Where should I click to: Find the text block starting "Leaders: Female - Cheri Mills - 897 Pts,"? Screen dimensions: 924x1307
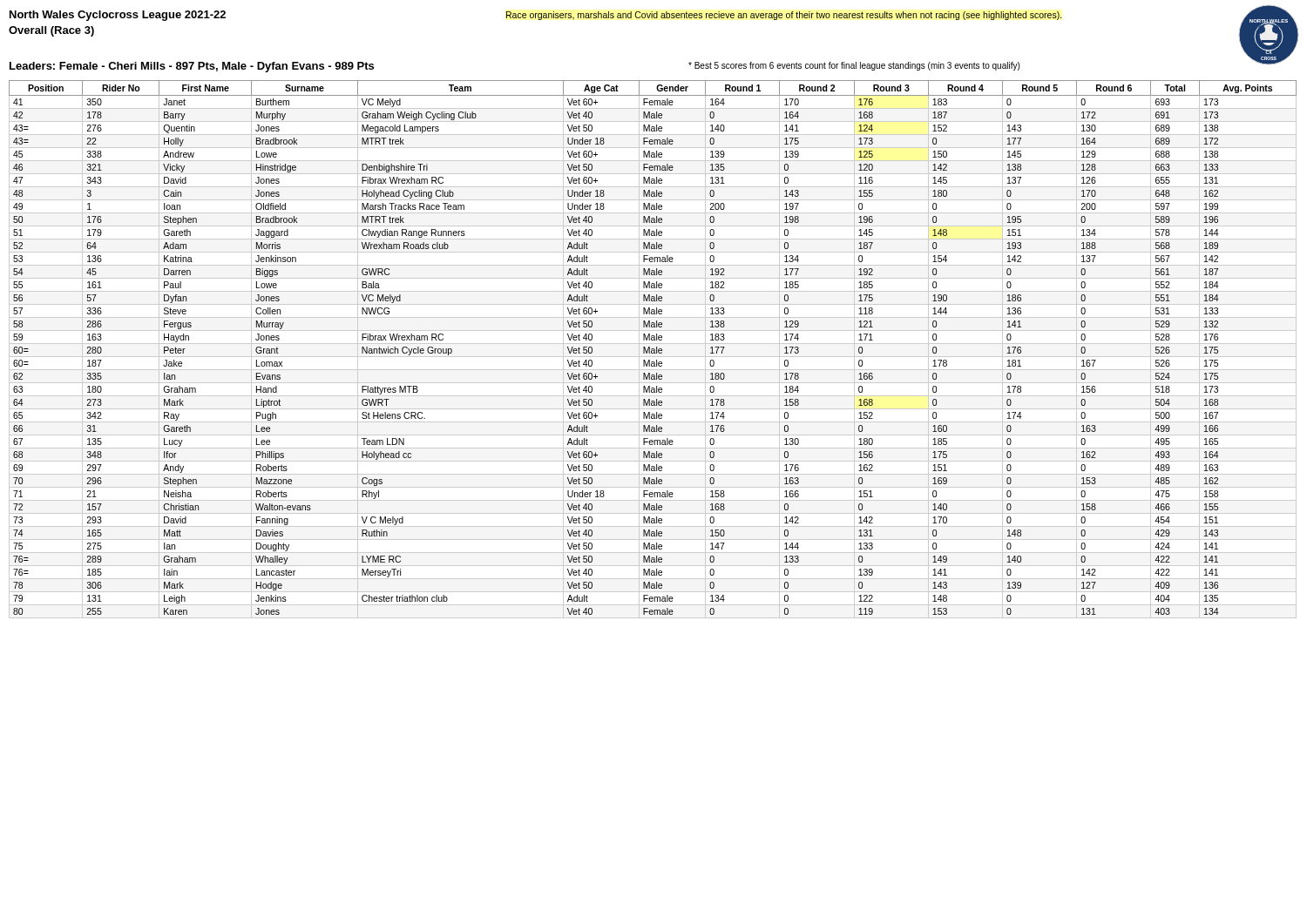[192, 66]
